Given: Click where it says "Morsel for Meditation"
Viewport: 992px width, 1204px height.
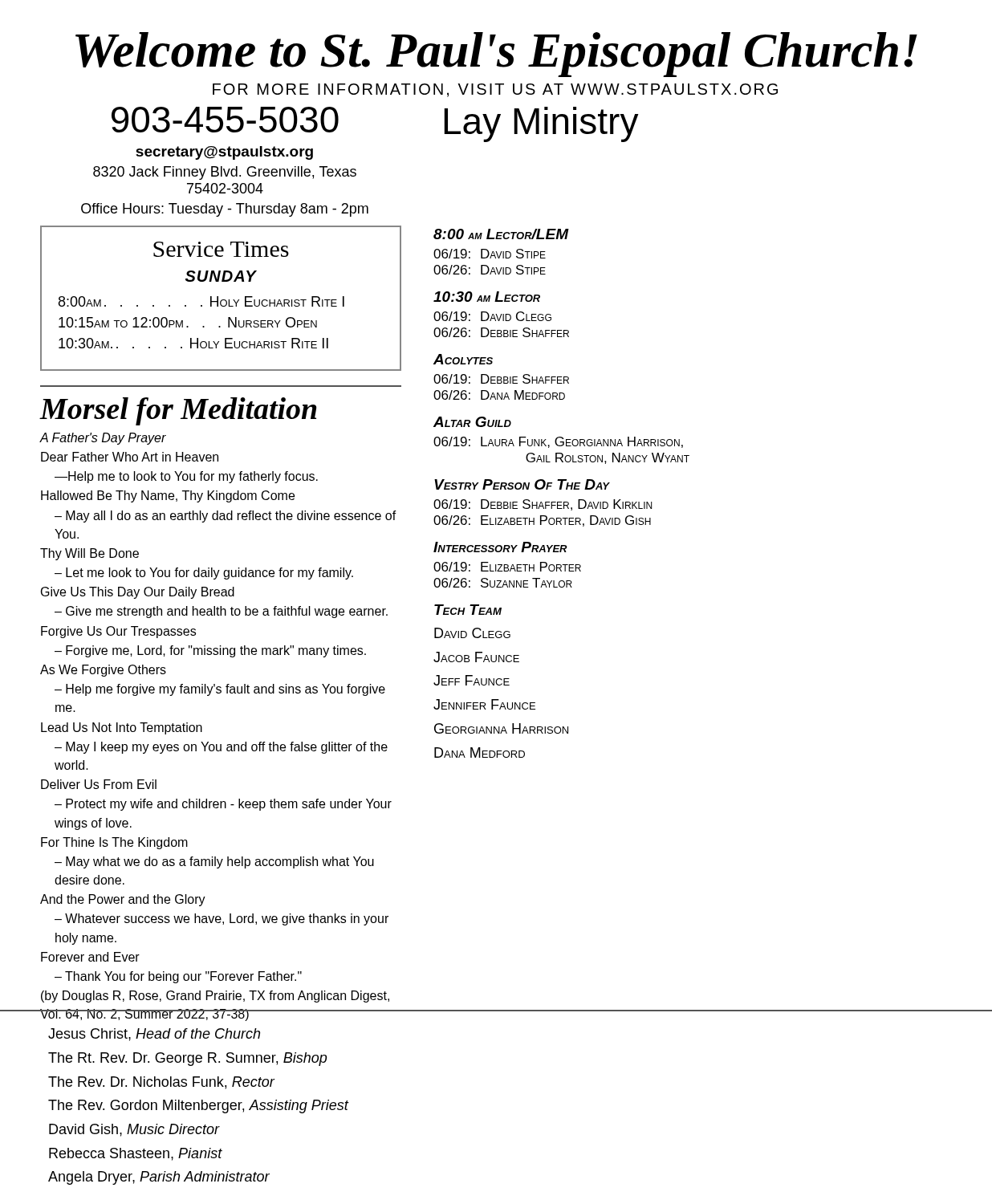Looking at the screenshot, I should [221, 409].
